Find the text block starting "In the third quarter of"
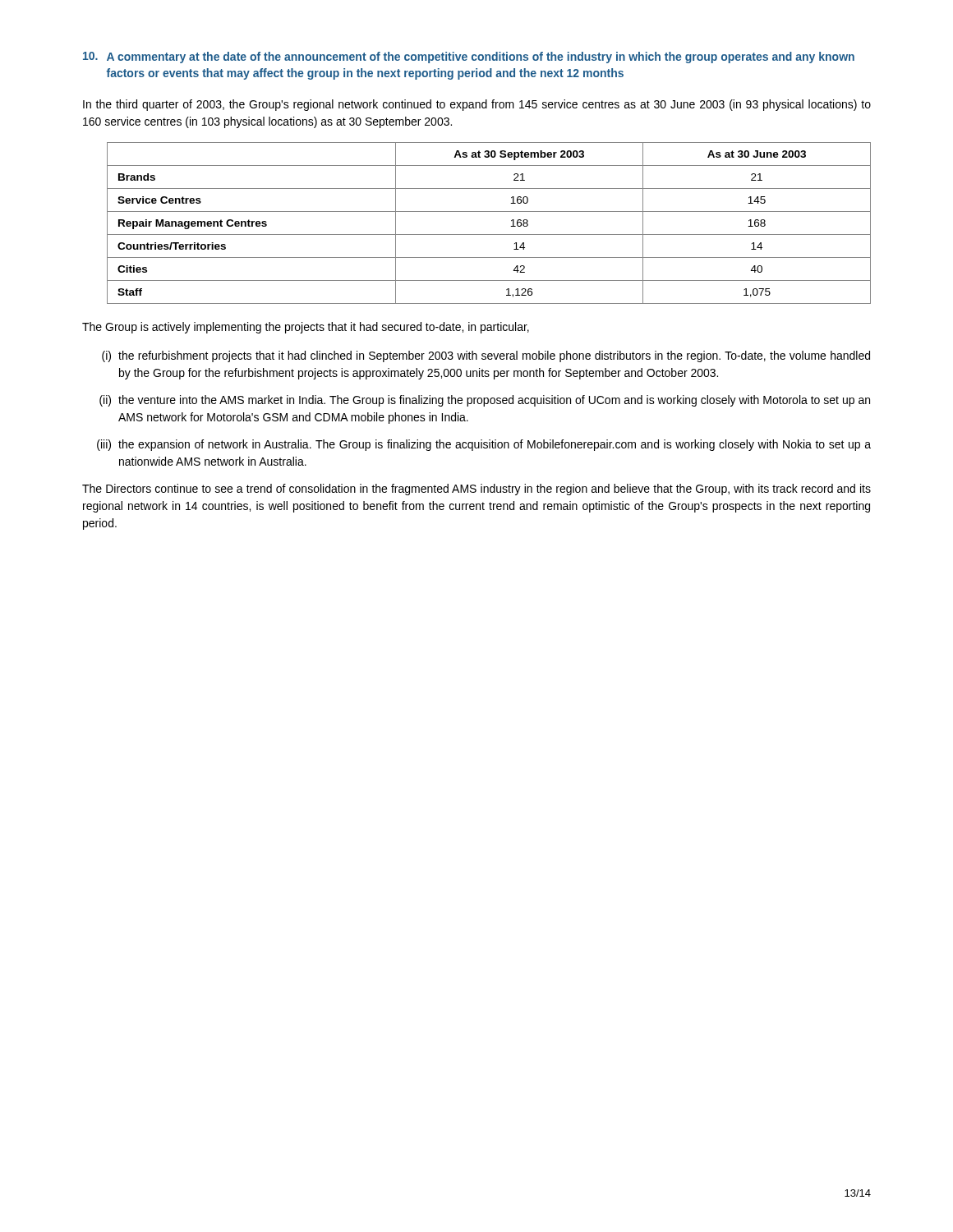This screenshot has height=1232, width=953. point(476,113)
